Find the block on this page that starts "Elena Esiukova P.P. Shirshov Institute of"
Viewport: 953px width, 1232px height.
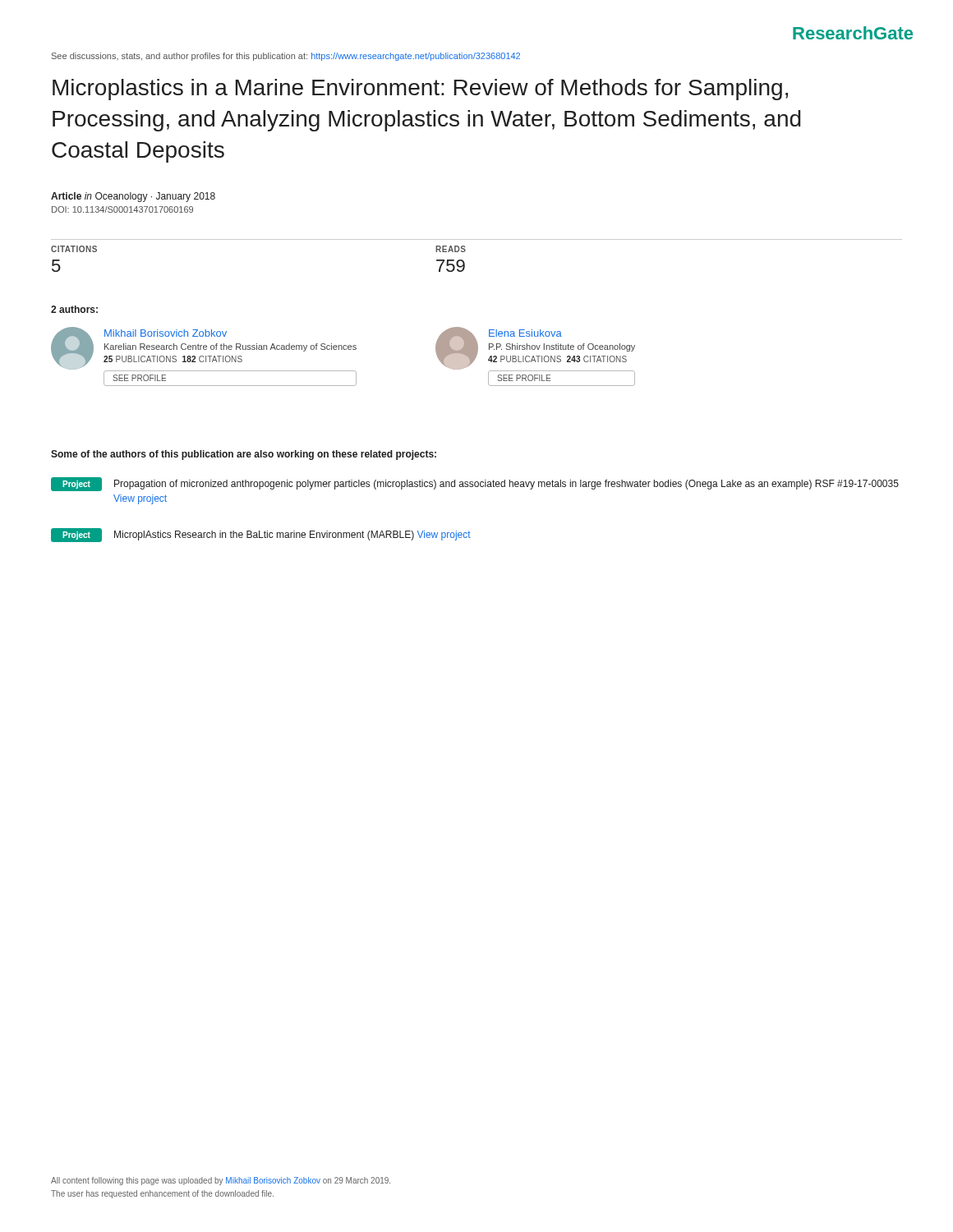coord(535,356)
